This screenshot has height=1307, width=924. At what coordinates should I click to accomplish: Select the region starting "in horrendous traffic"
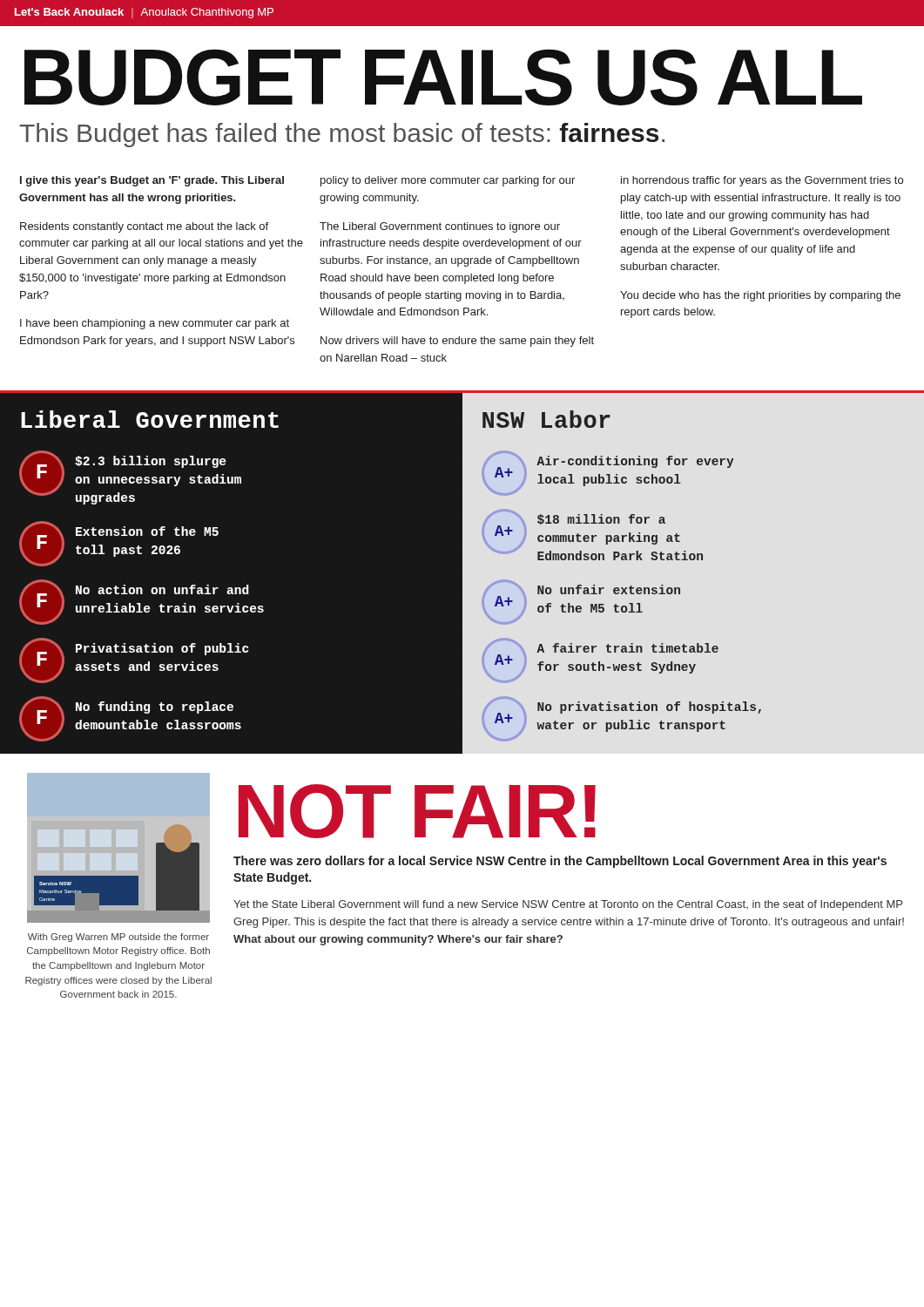pyautogui.click(x=762, y=246)
